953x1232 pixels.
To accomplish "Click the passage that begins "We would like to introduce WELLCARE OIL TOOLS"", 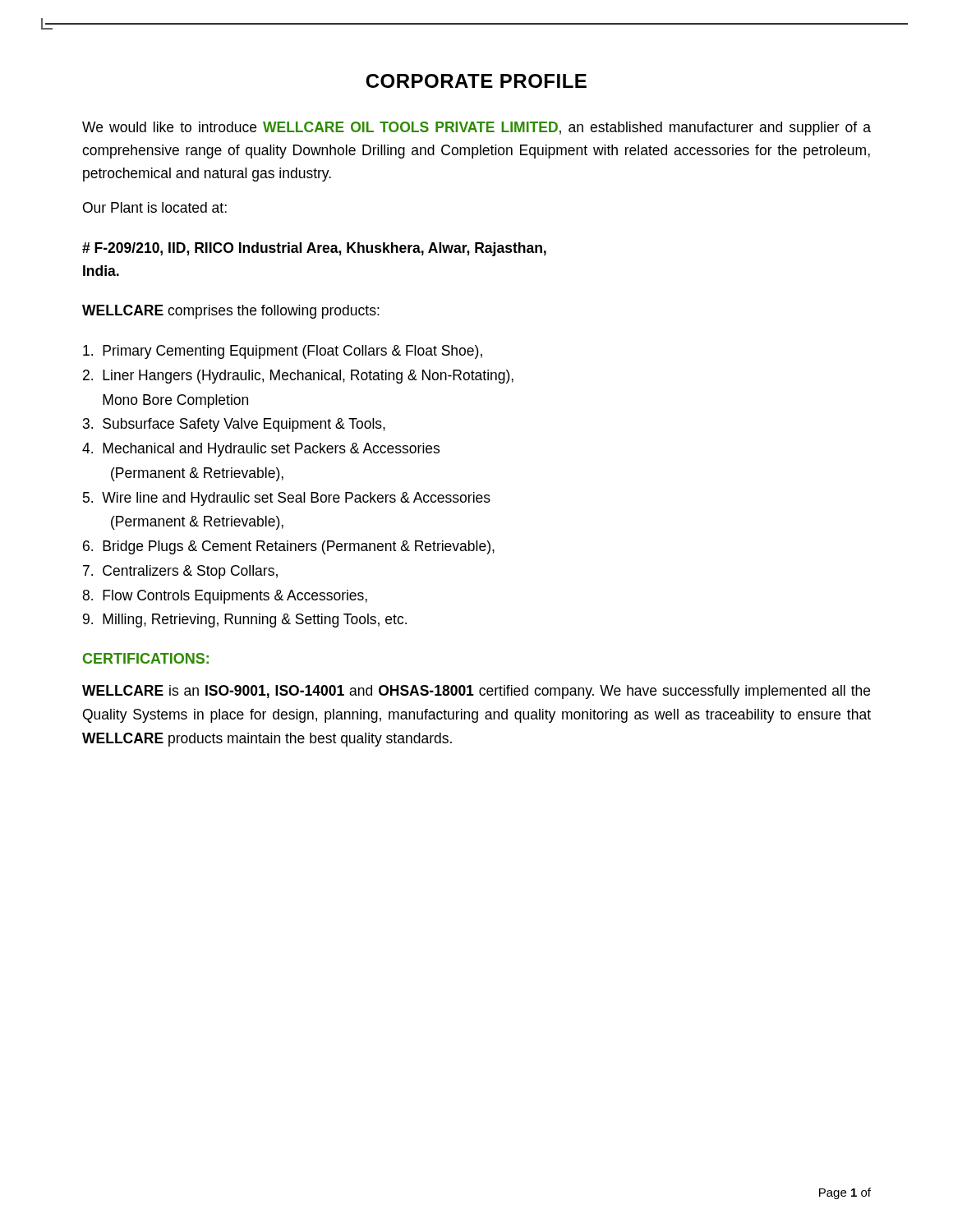I will click(x=476, y=150).
